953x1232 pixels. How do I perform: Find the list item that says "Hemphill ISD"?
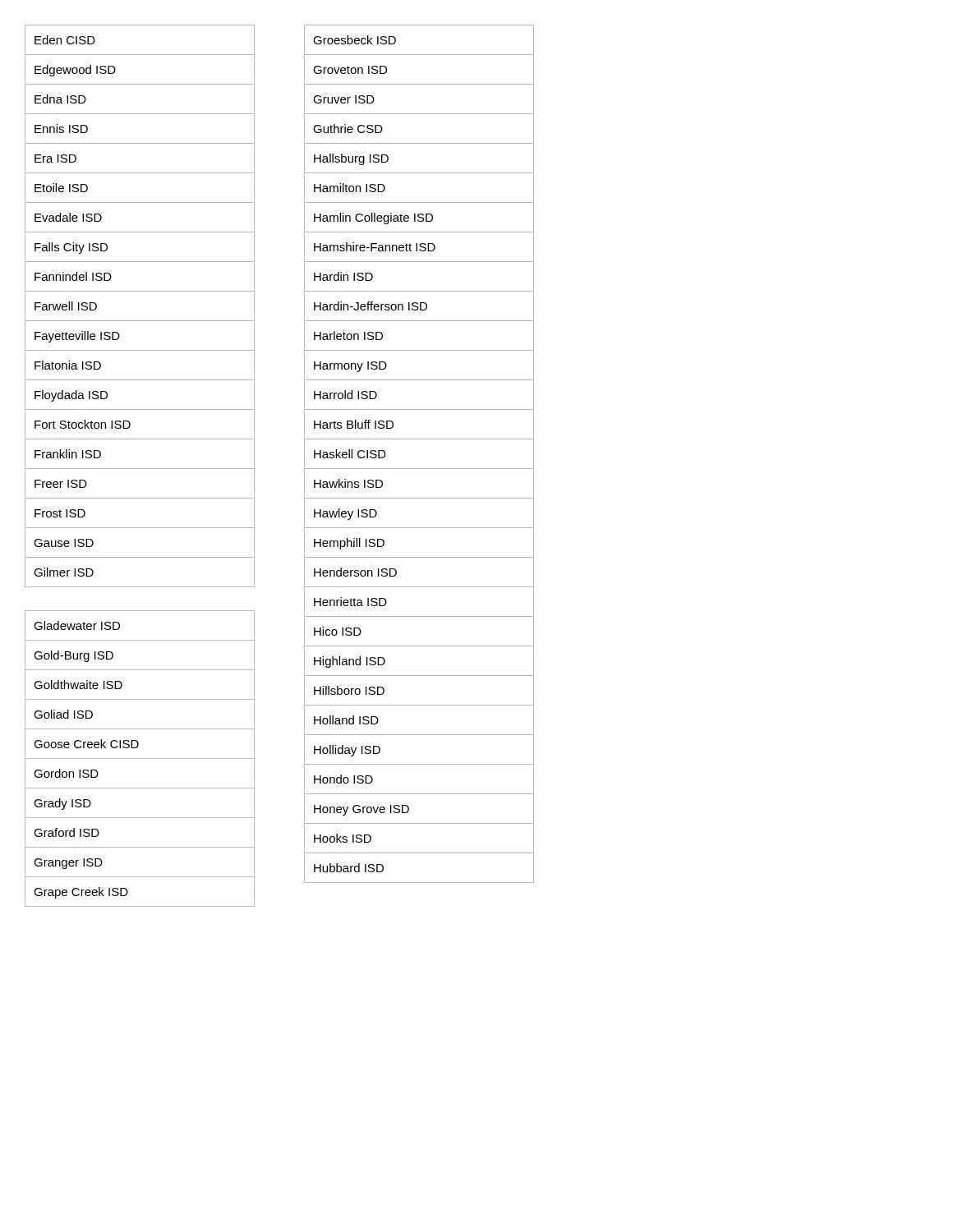349,543
